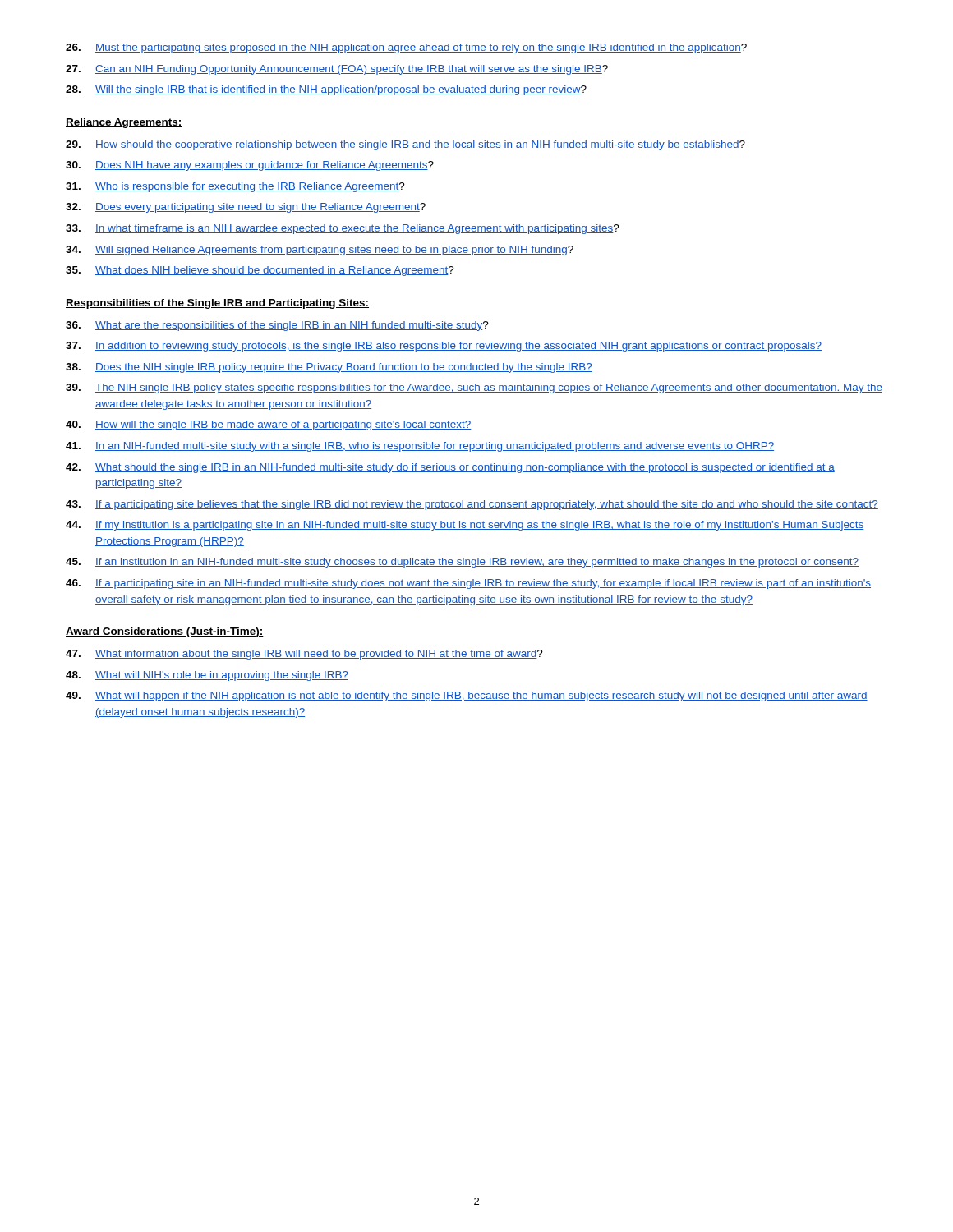Navigate to the passage starting "32. Does every participating site need to"
This screenshot has height=1232, width=953.
246,207
